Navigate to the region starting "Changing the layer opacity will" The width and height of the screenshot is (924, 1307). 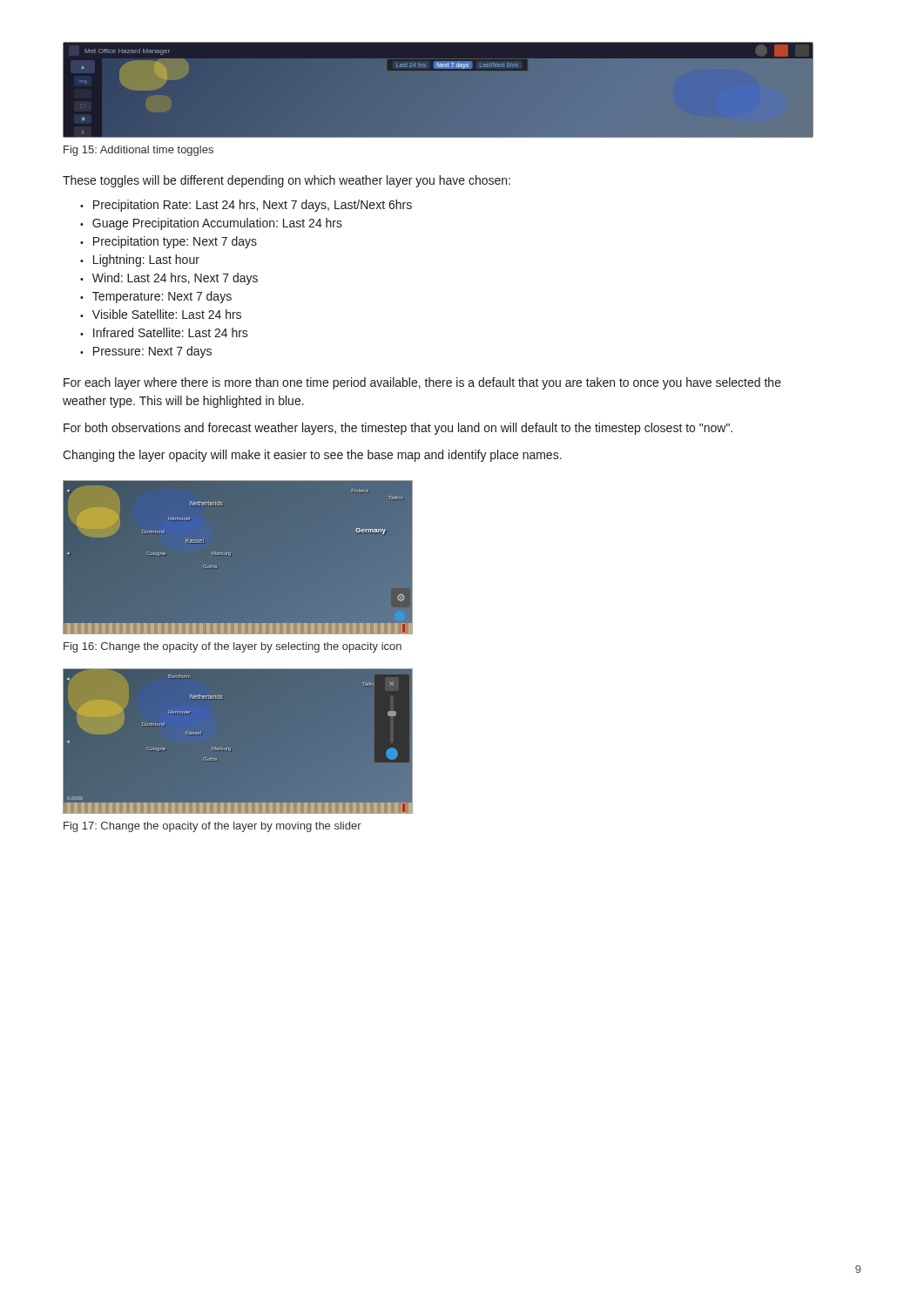[x=312, y=455]
